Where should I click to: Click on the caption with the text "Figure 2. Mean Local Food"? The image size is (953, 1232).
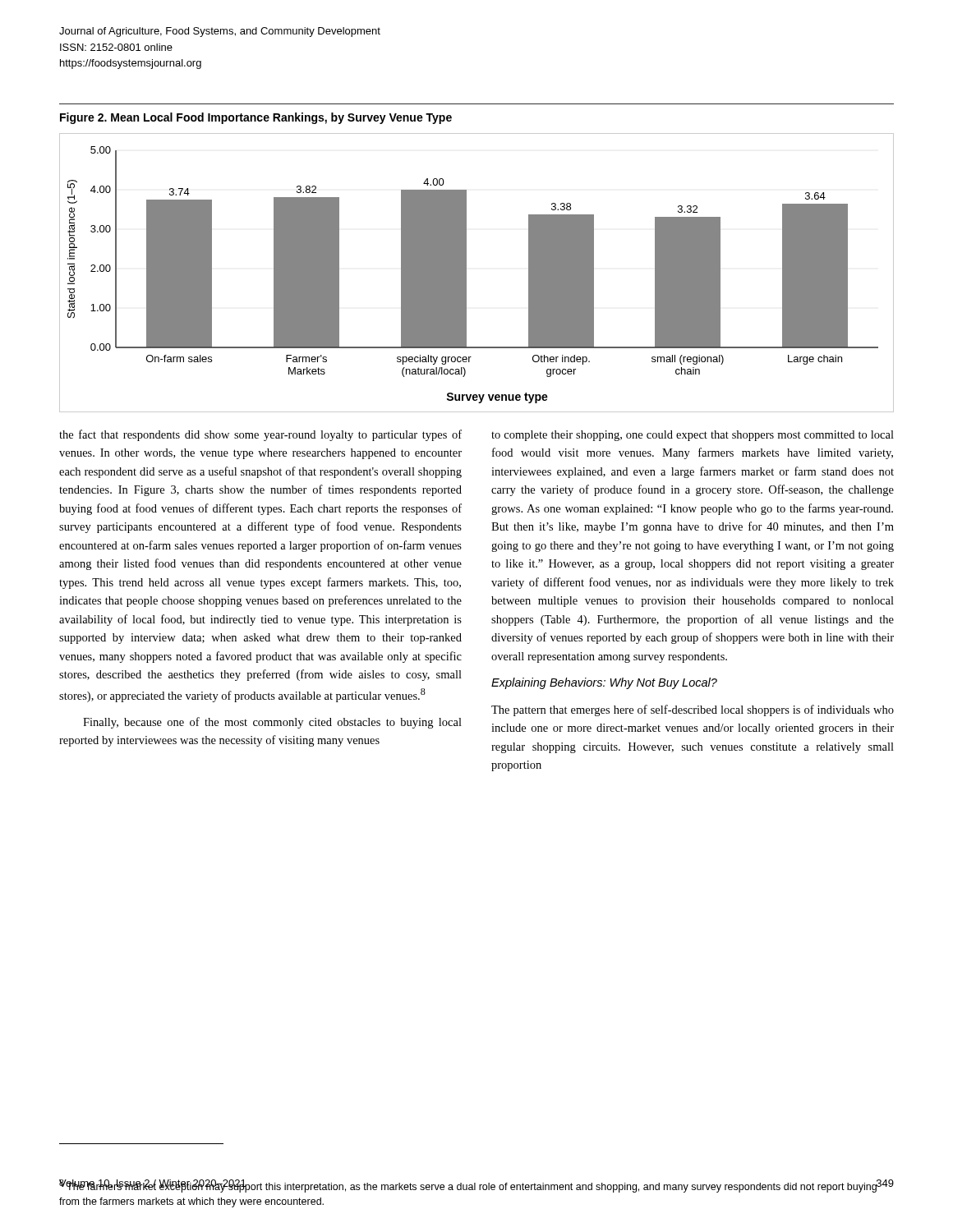[256, 117]
